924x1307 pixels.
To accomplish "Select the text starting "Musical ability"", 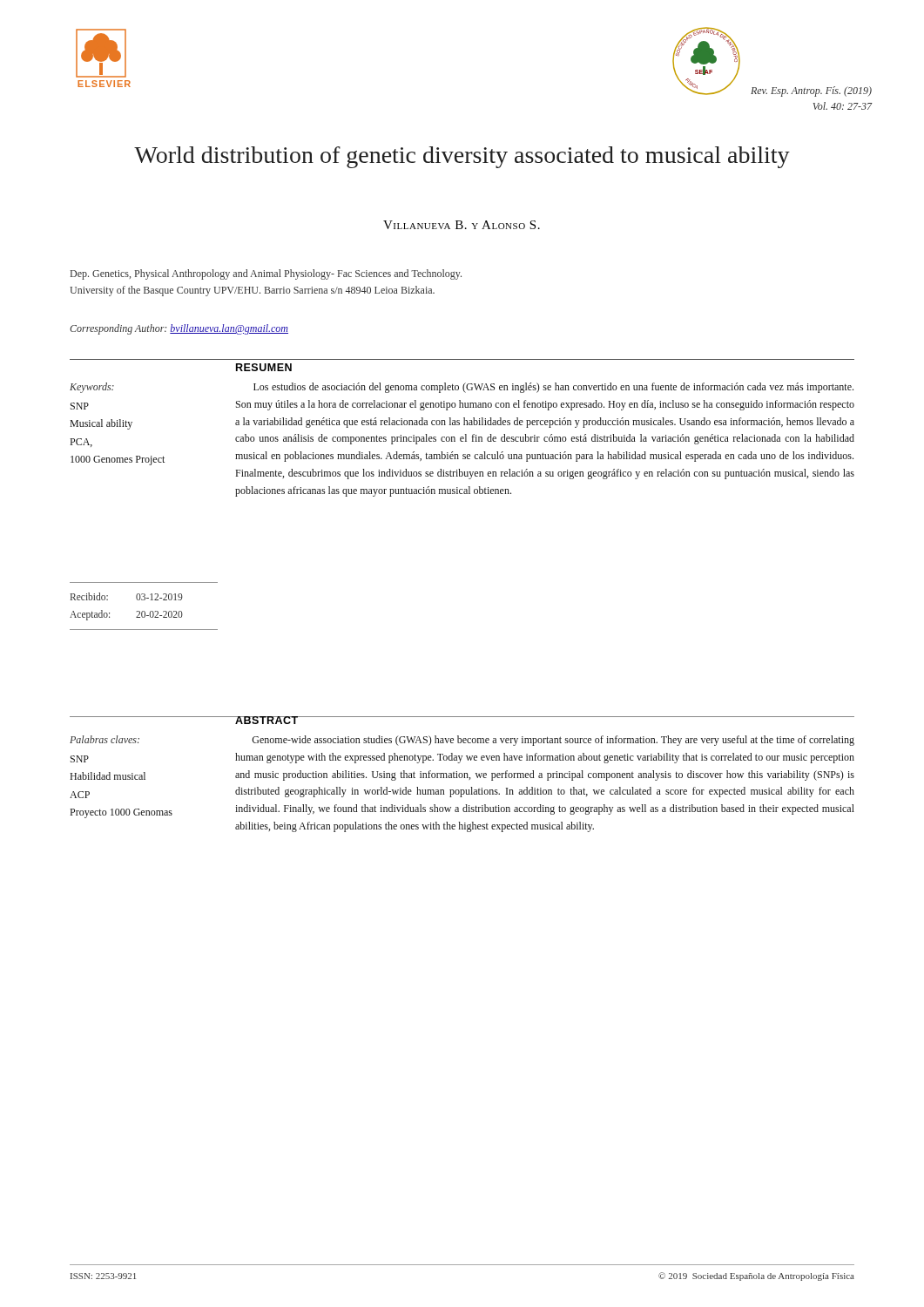I will tap(101, 424).
